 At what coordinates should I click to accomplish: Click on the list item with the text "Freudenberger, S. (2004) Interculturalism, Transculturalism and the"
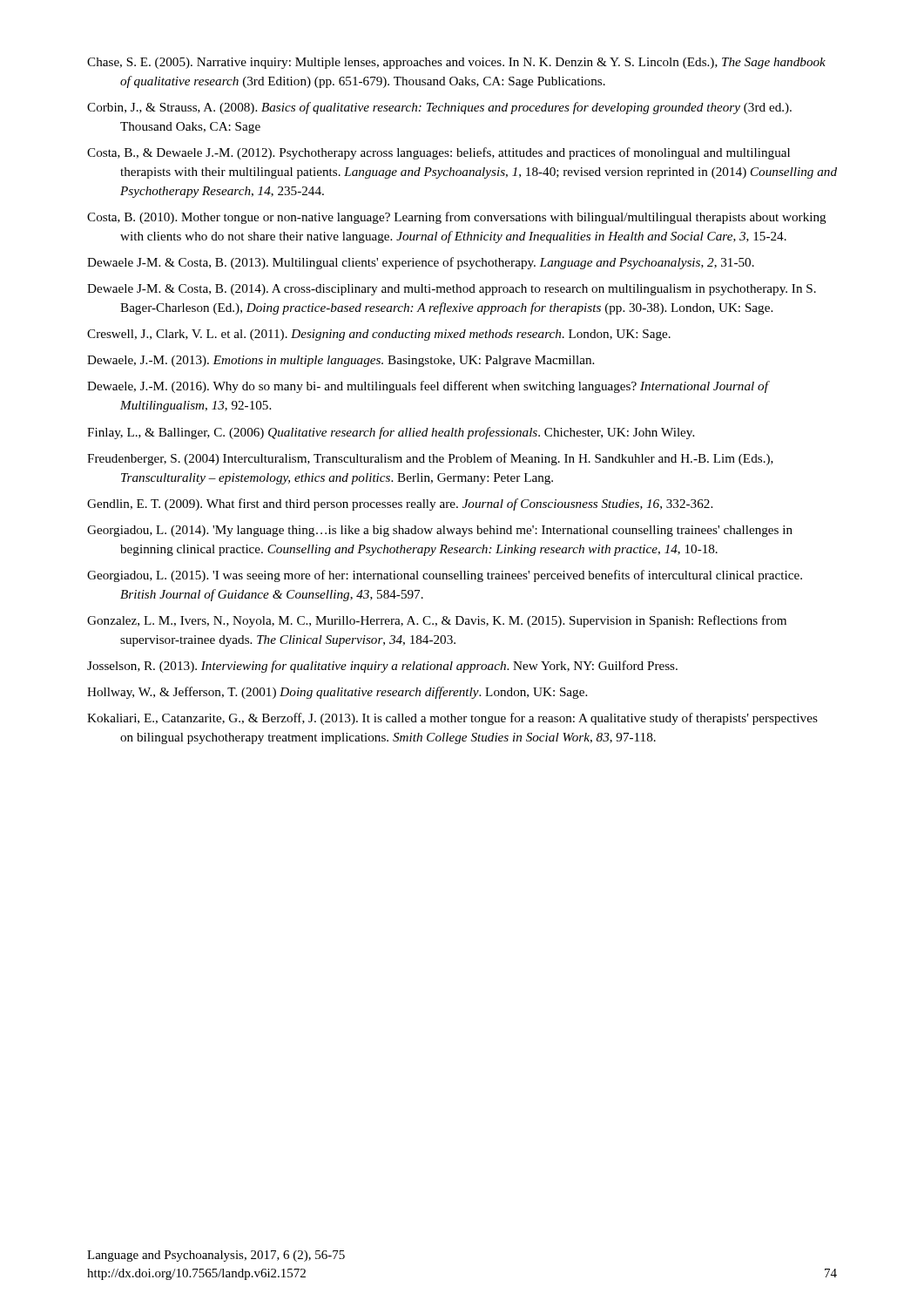(430, 467)
